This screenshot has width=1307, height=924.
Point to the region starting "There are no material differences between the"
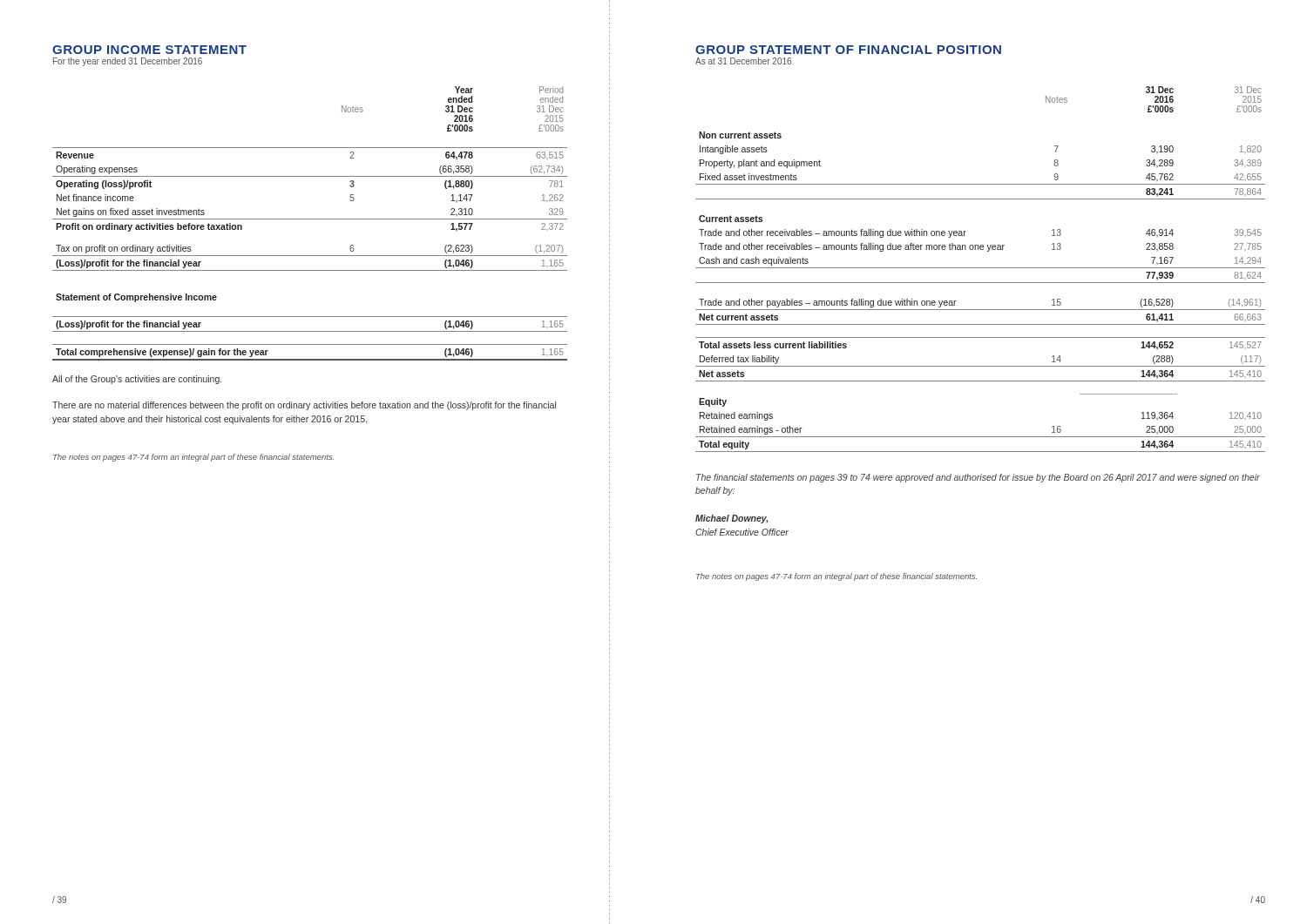[304, 412]
